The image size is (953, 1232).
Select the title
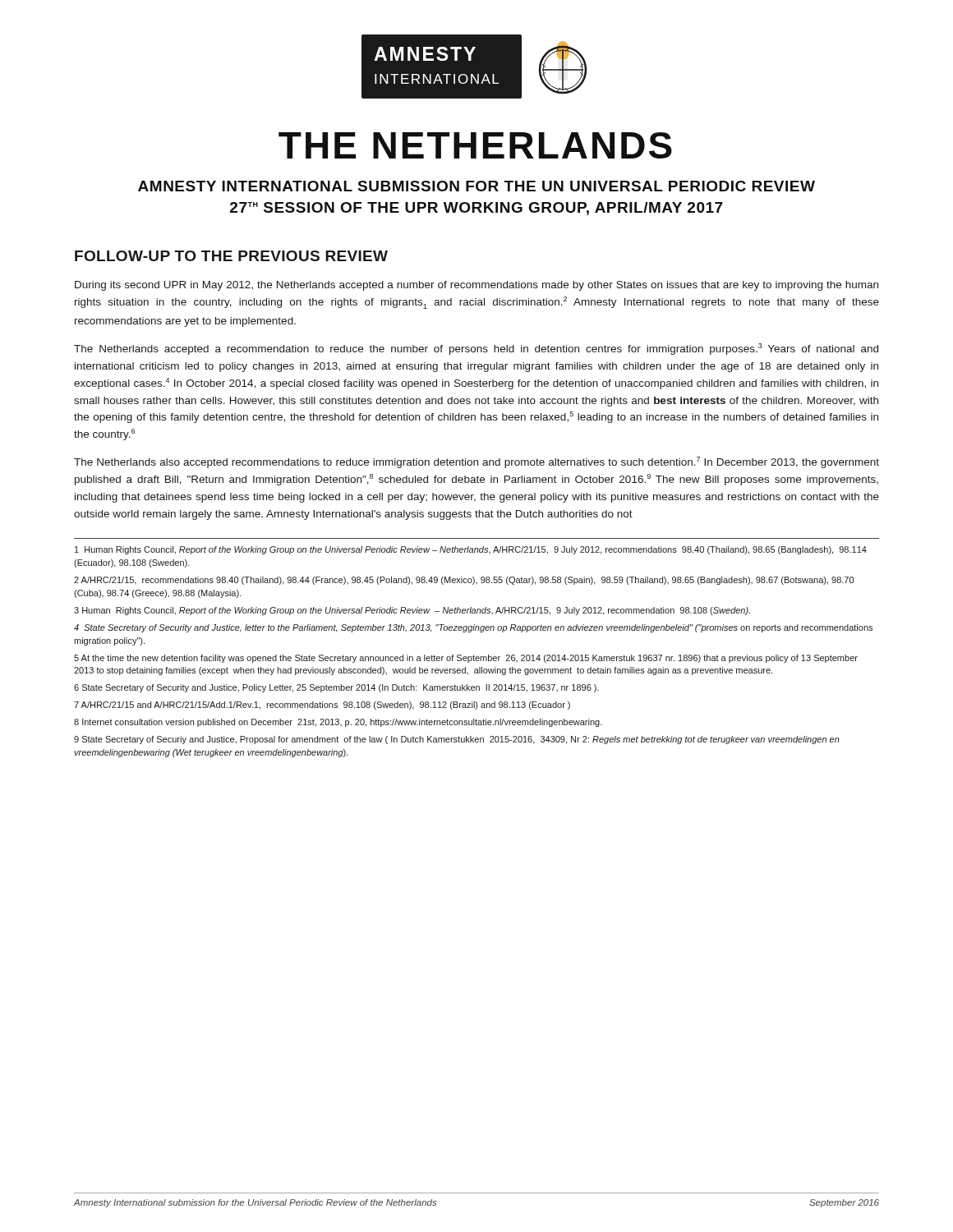pyautogui.click(x=476, y=171)
